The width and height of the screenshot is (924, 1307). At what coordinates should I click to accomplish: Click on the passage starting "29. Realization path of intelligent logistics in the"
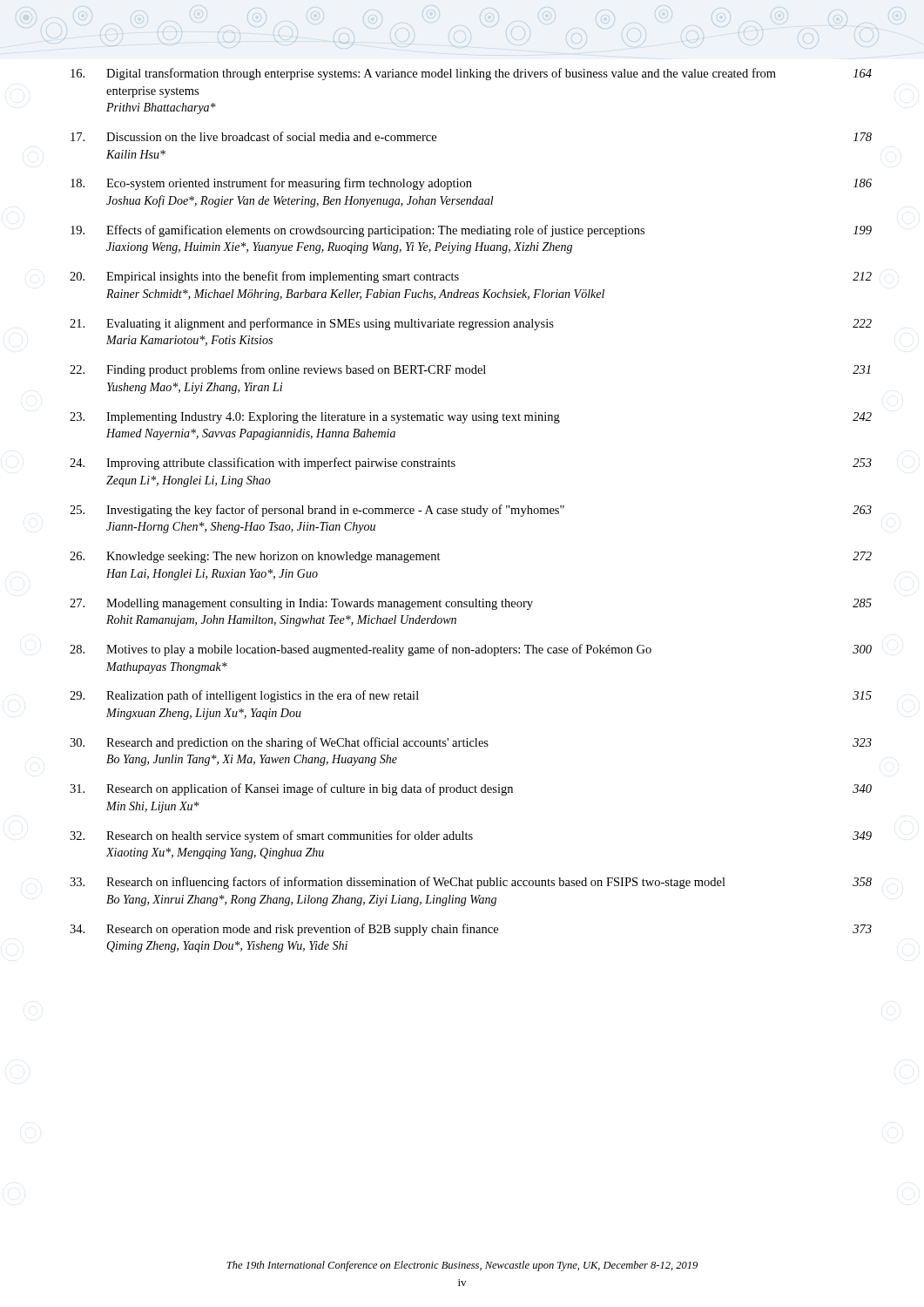pyautogui.click(x=262, y=696)
